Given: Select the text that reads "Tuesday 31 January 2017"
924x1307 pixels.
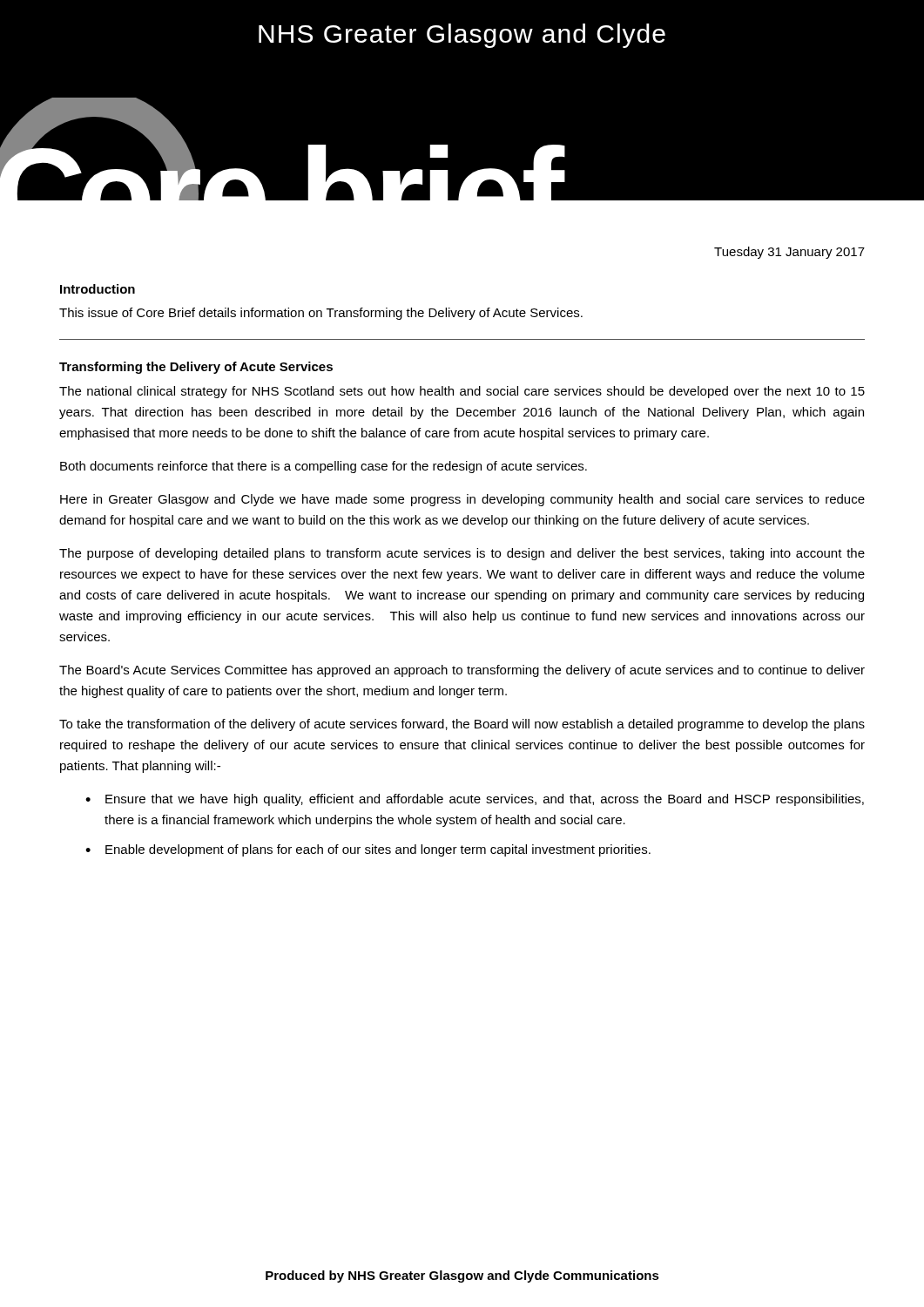Looking at the screenshot, I should click(789, 251).
